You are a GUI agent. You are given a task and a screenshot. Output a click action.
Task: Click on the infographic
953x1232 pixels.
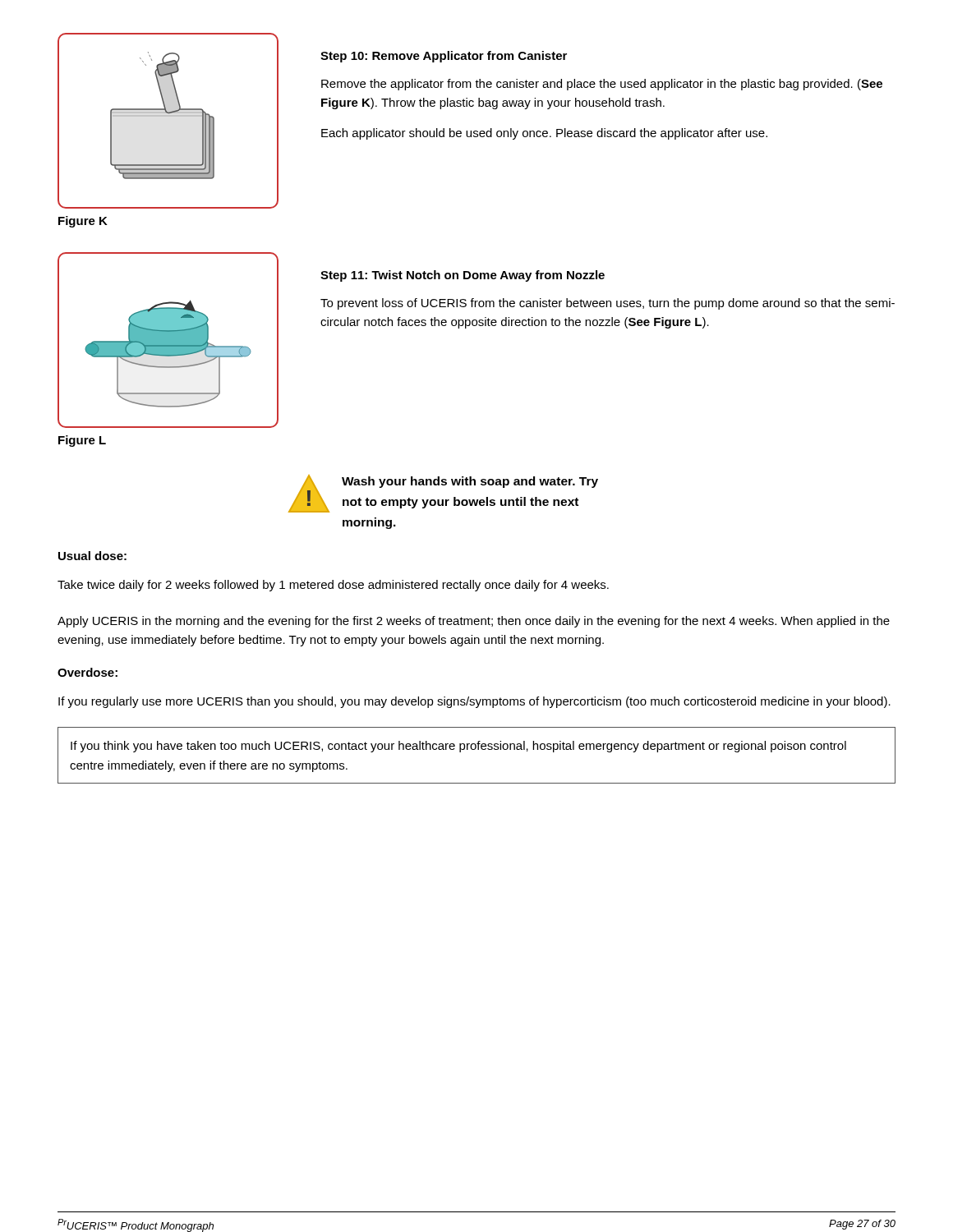coord(592,502)
